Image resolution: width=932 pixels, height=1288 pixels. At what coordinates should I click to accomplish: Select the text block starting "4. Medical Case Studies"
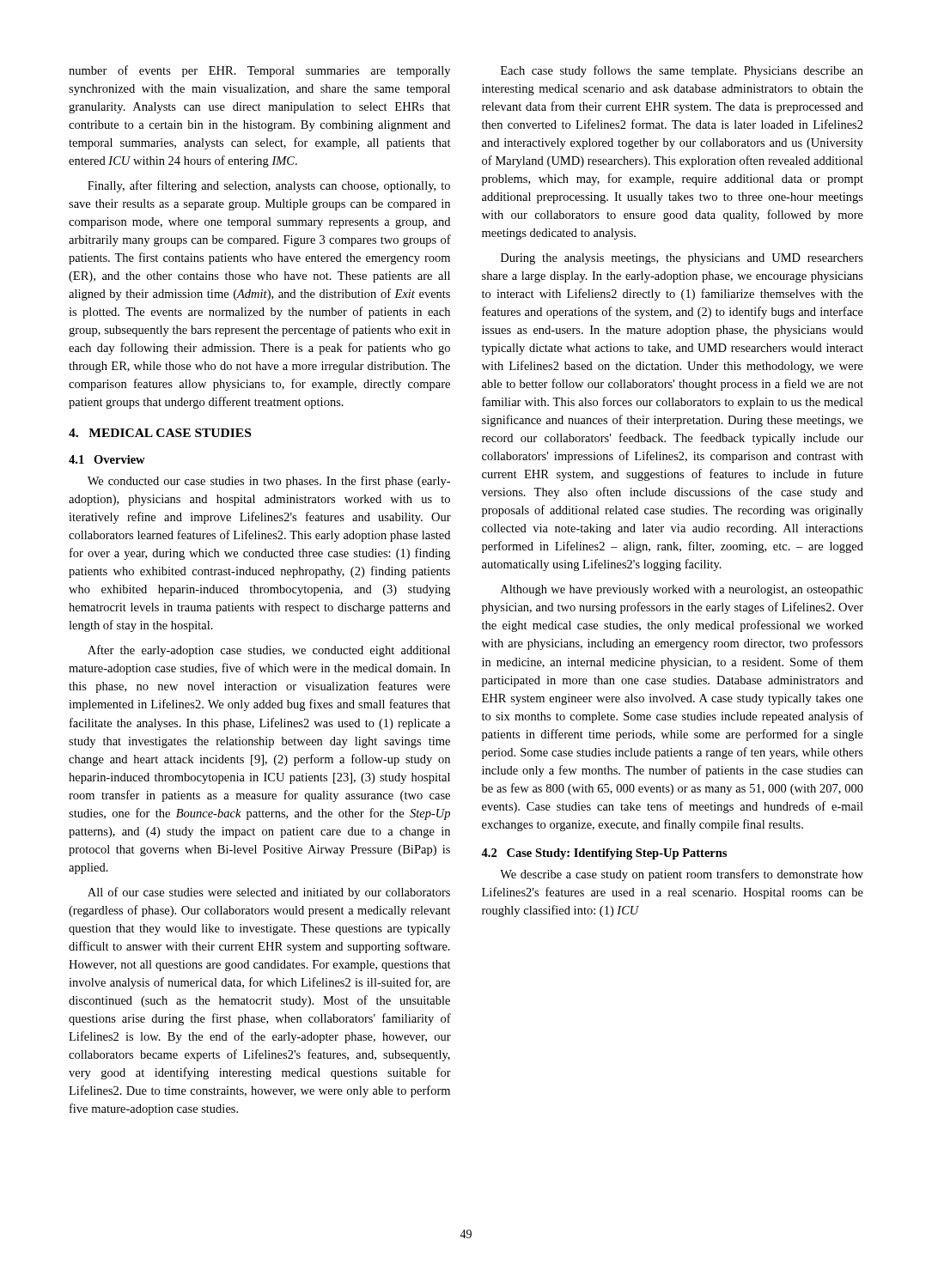click(x=260, y=433)
